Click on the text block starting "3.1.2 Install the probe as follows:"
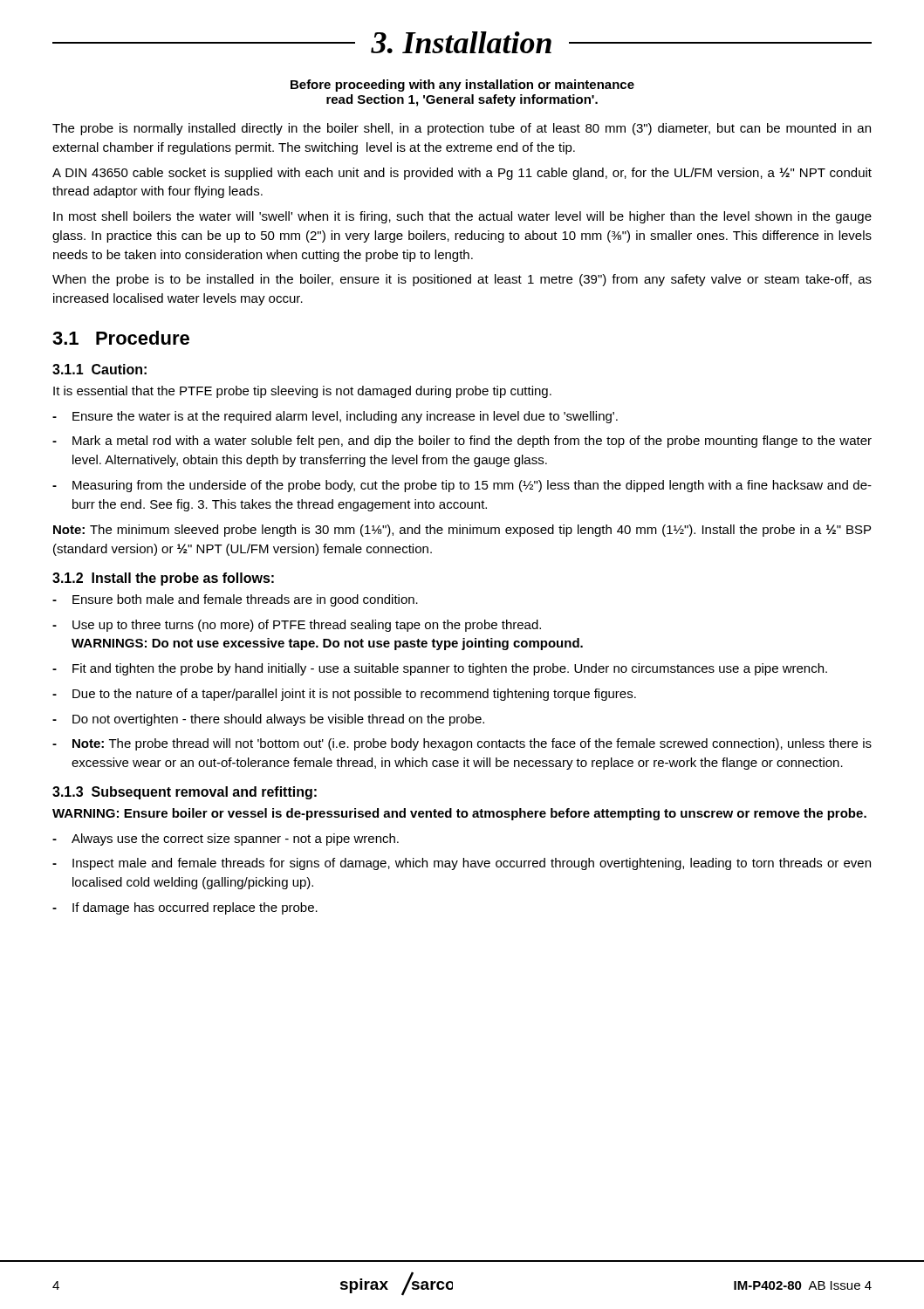This screenshot has height=1309, width=924. click(x=164, y=578)
